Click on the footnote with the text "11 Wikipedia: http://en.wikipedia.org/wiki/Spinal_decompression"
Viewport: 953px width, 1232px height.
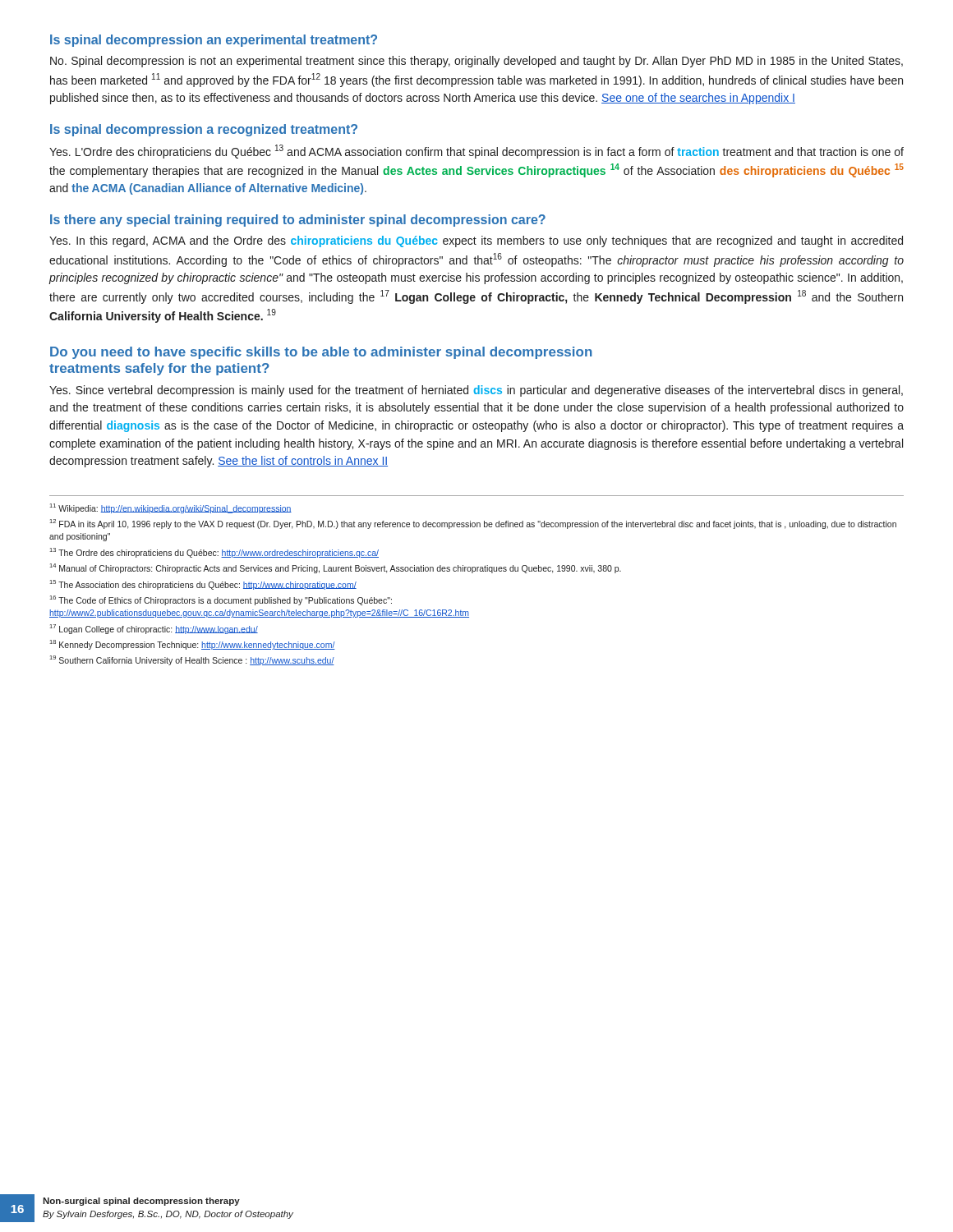point(170,507)
